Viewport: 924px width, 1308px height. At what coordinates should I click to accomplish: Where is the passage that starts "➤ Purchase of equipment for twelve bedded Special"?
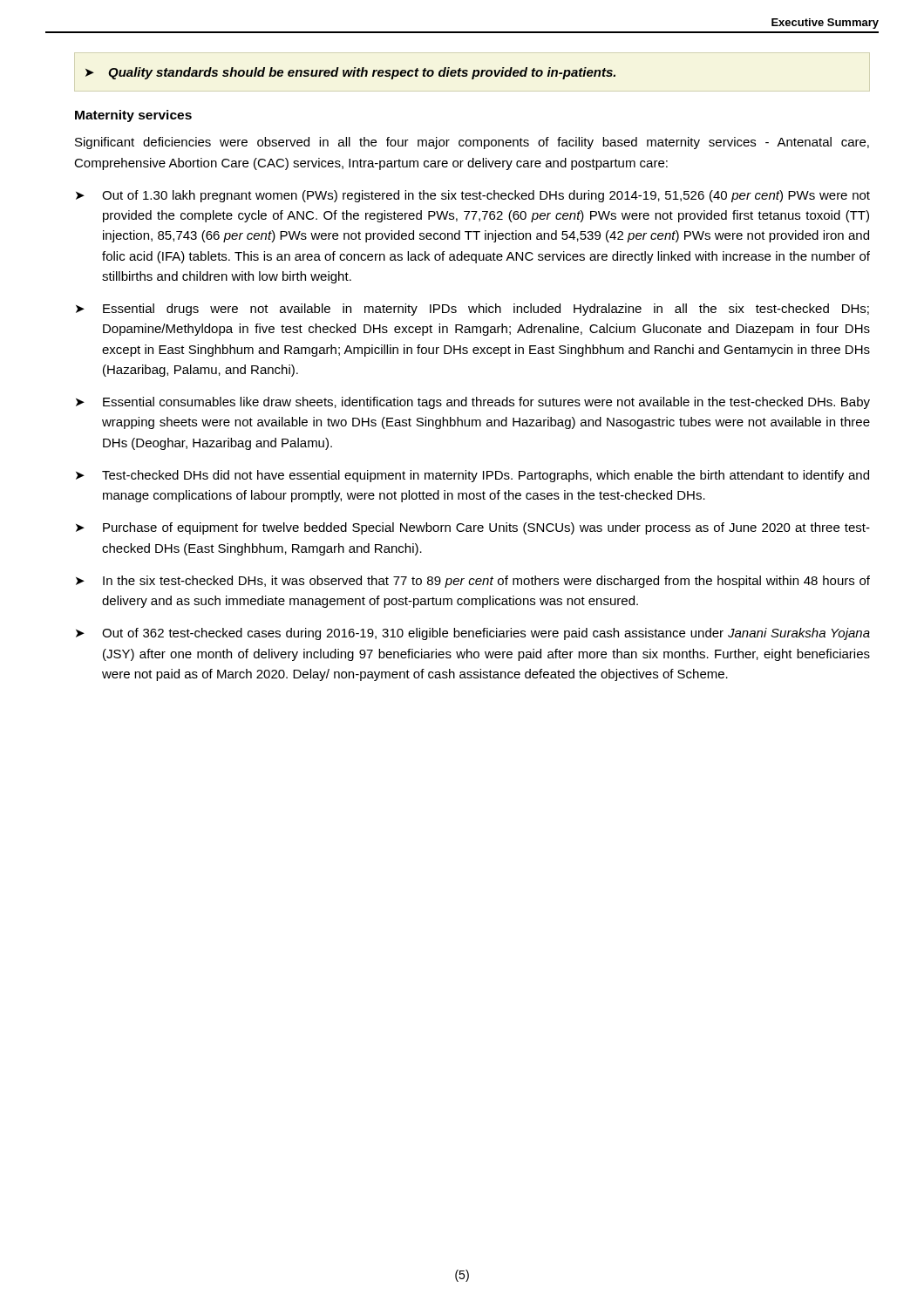click(472, 538)
